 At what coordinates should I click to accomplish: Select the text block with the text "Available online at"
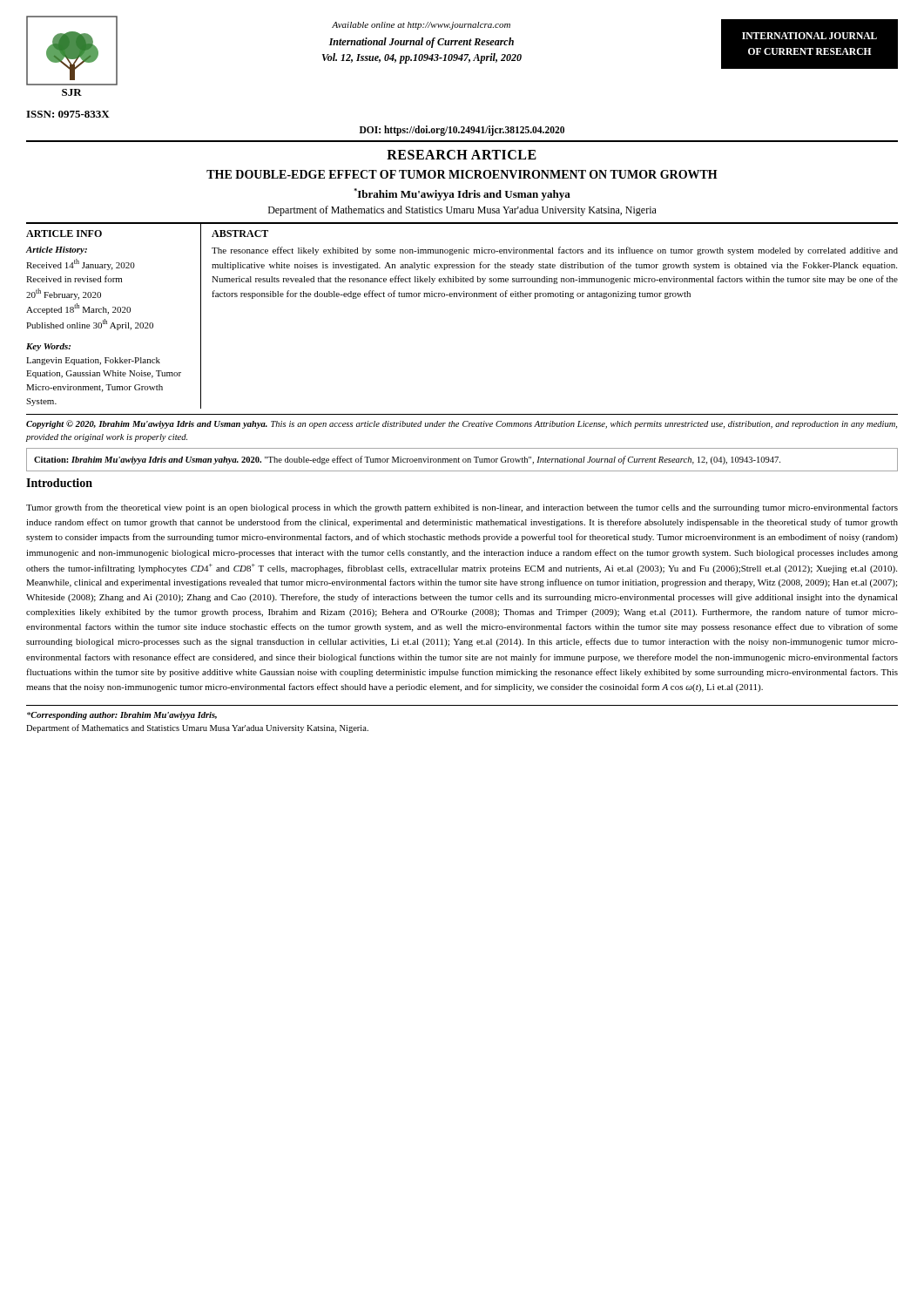click(422, 24)
